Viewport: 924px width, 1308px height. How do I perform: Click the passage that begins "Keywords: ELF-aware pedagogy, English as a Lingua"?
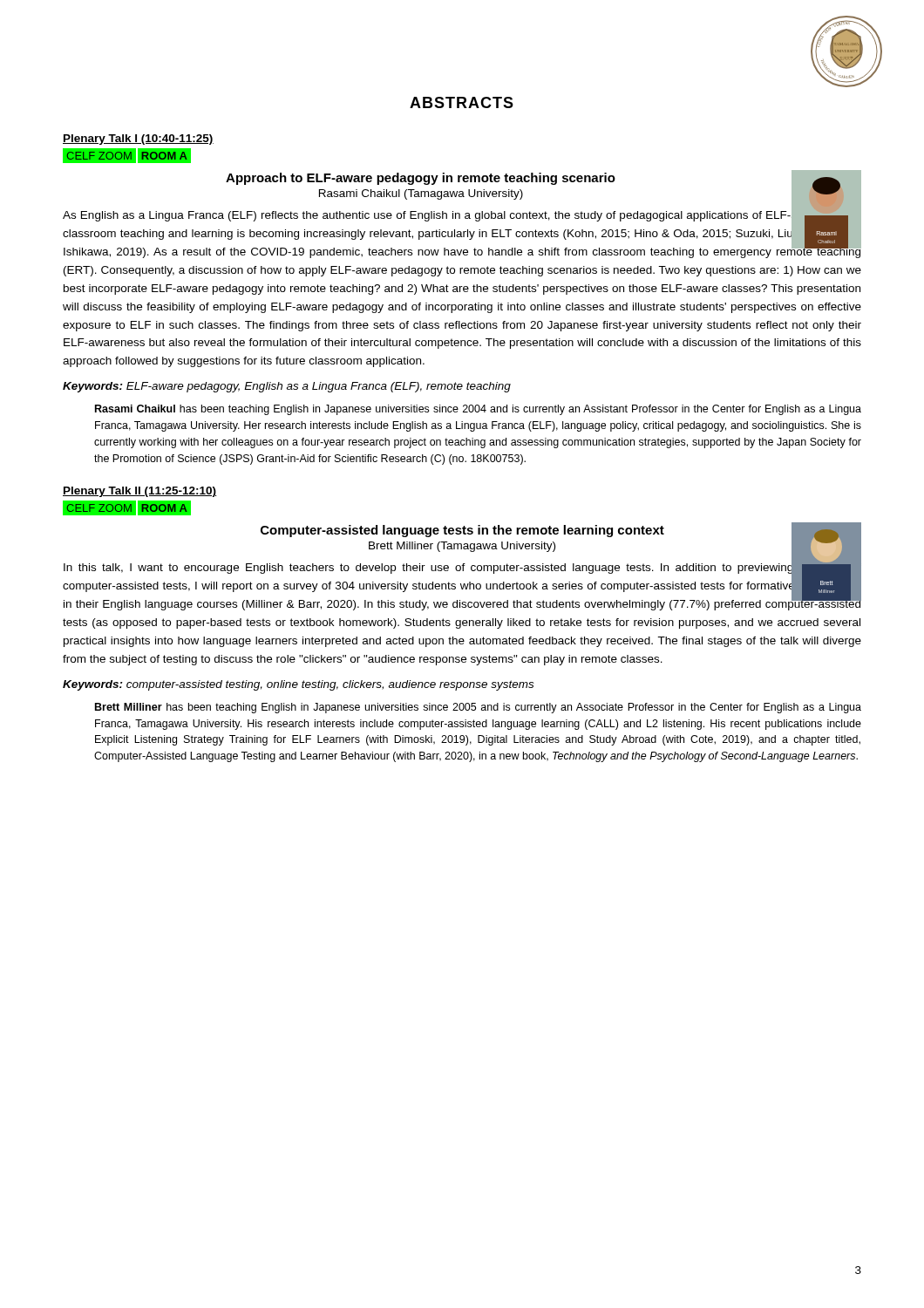(287, 386)
